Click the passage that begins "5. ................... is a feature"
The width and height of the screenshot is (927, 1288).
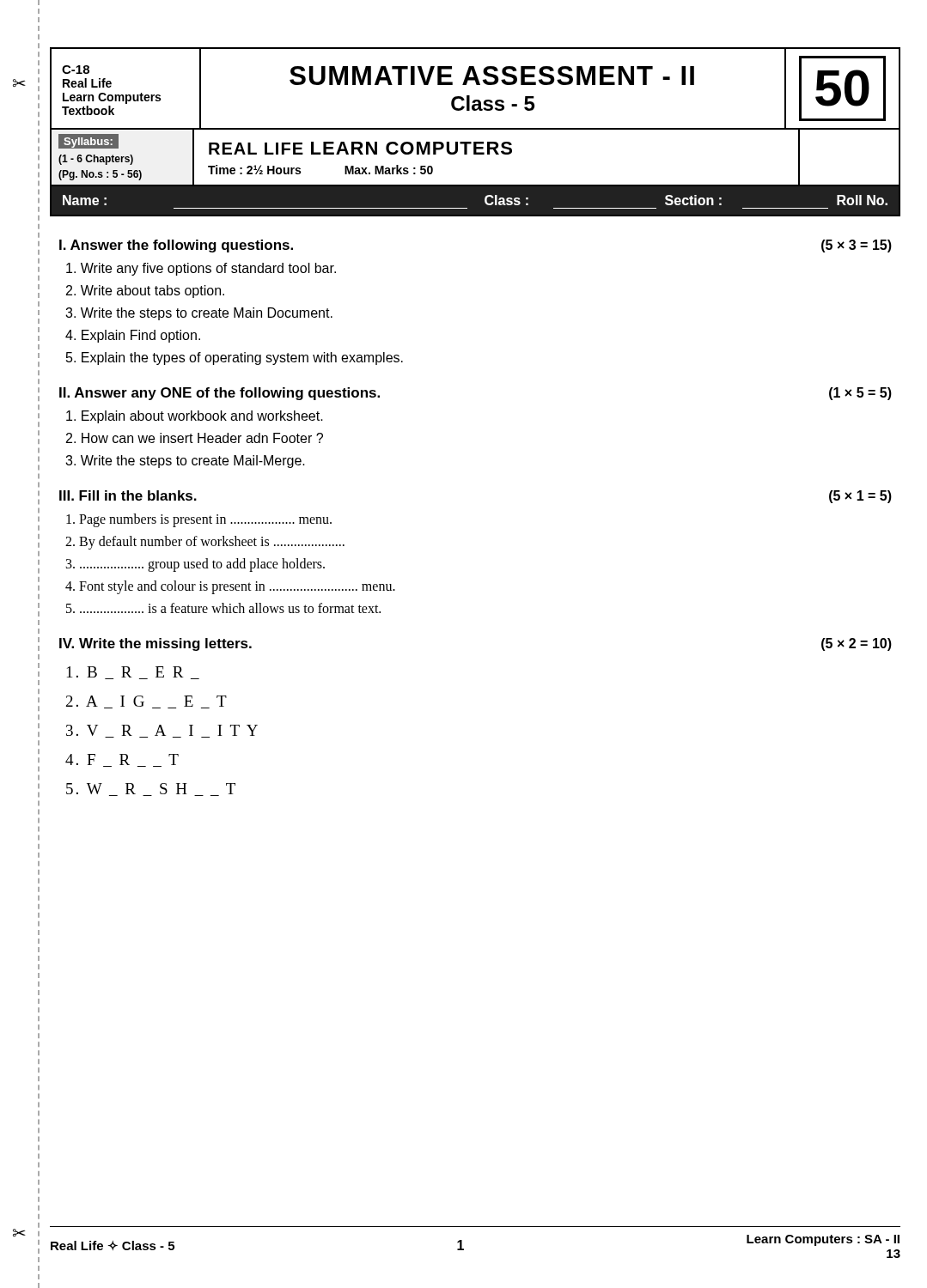point(223,608)
